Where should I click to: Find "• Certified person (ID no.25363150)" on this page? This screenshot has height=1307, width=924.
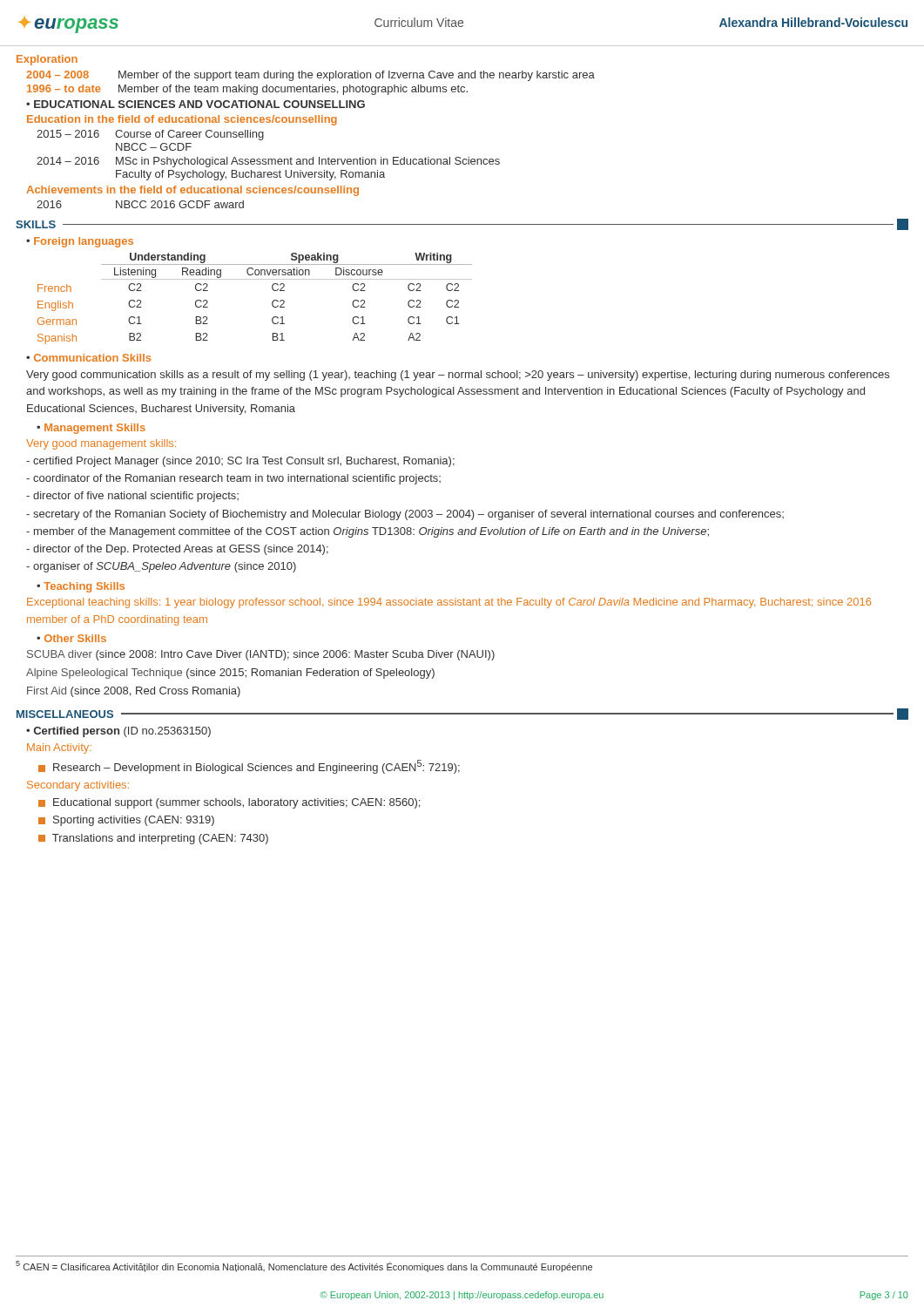tap(119, 730)
